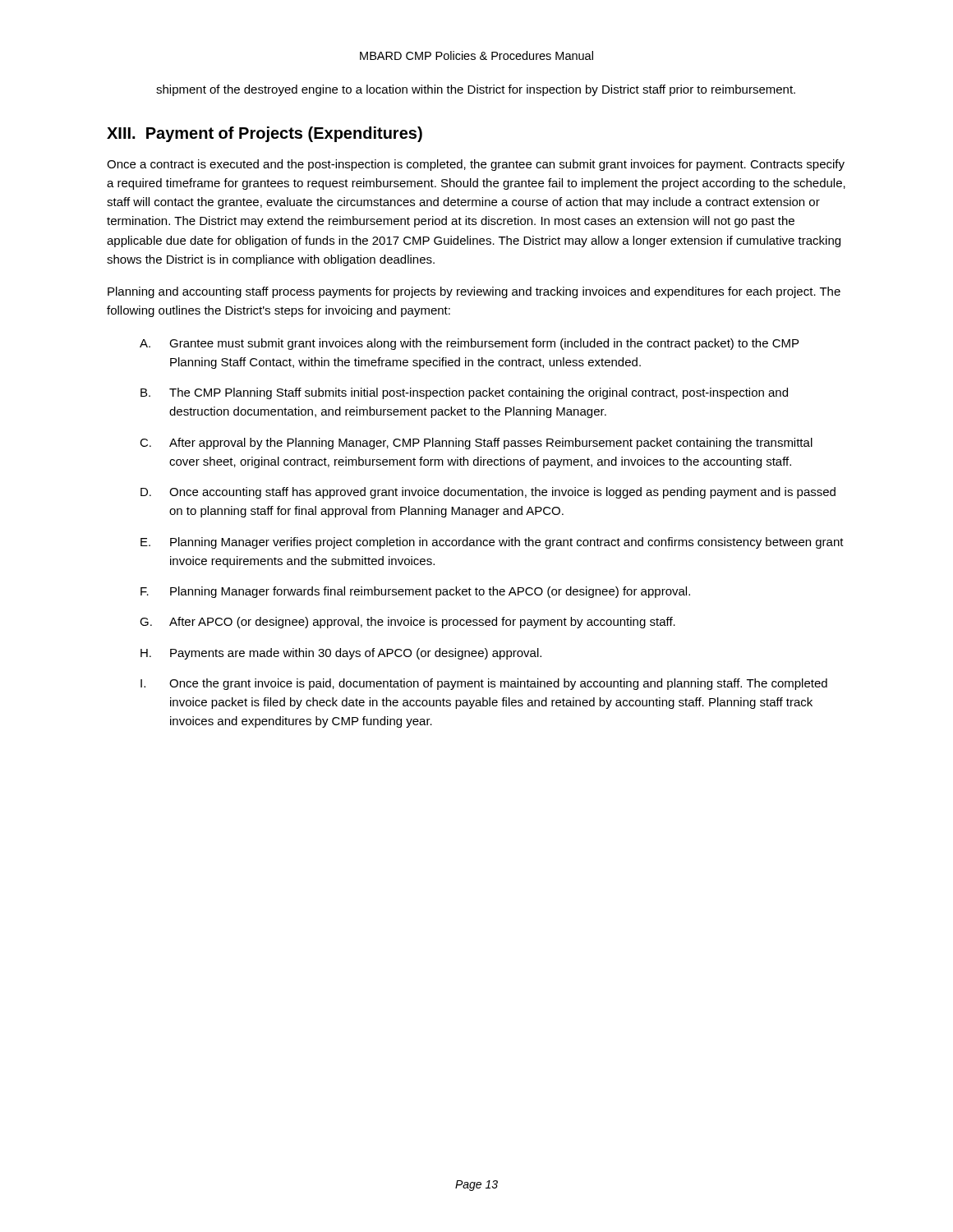
Task: Click on the list item containing "B. The CMP Planning Staff"
Action: pyautogui.click(x=493, y=402)
